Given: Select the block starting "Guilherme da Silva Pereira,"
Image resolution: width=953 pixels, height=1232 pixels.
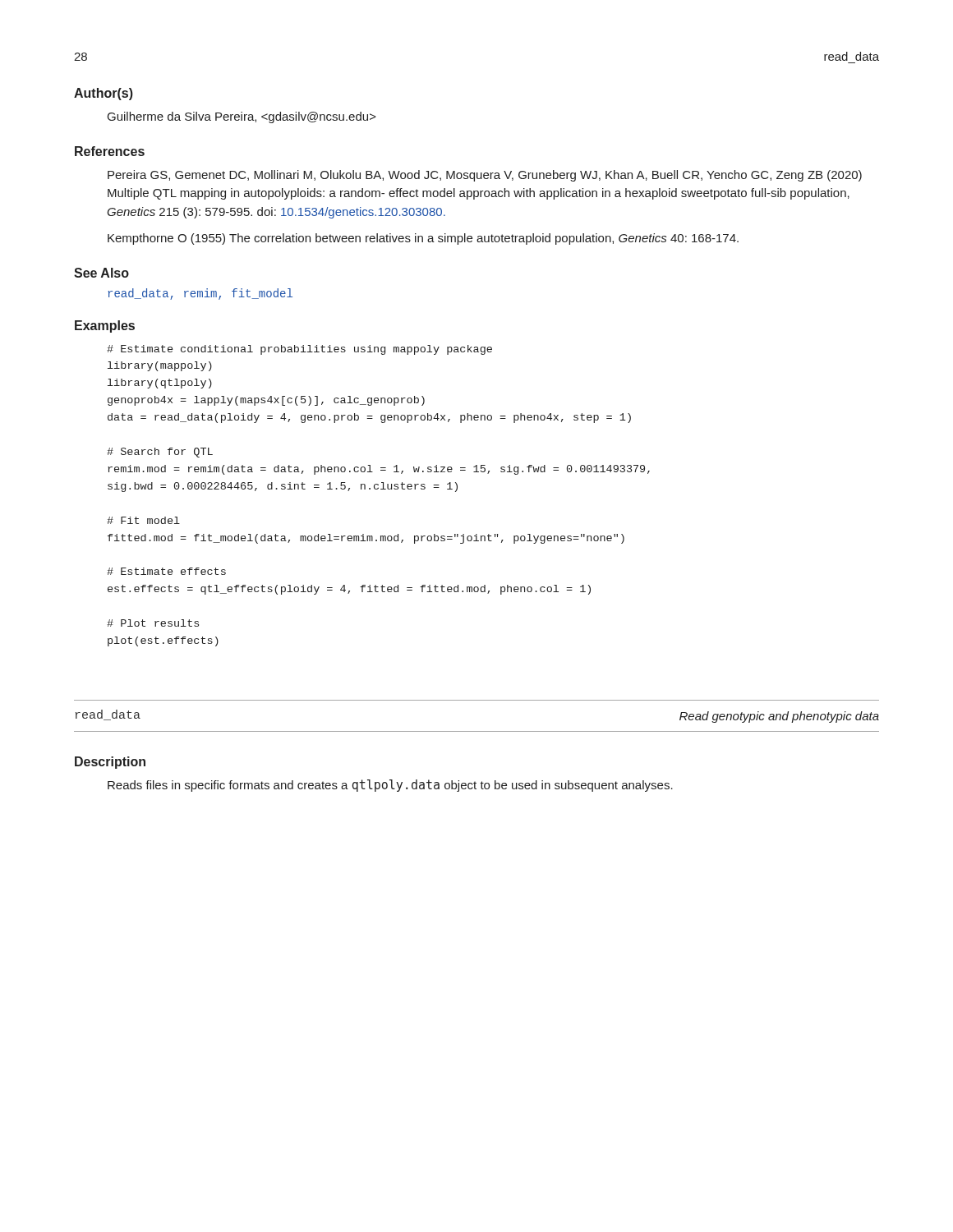Looking at the screenshot, I should click(x=241, y=116).
